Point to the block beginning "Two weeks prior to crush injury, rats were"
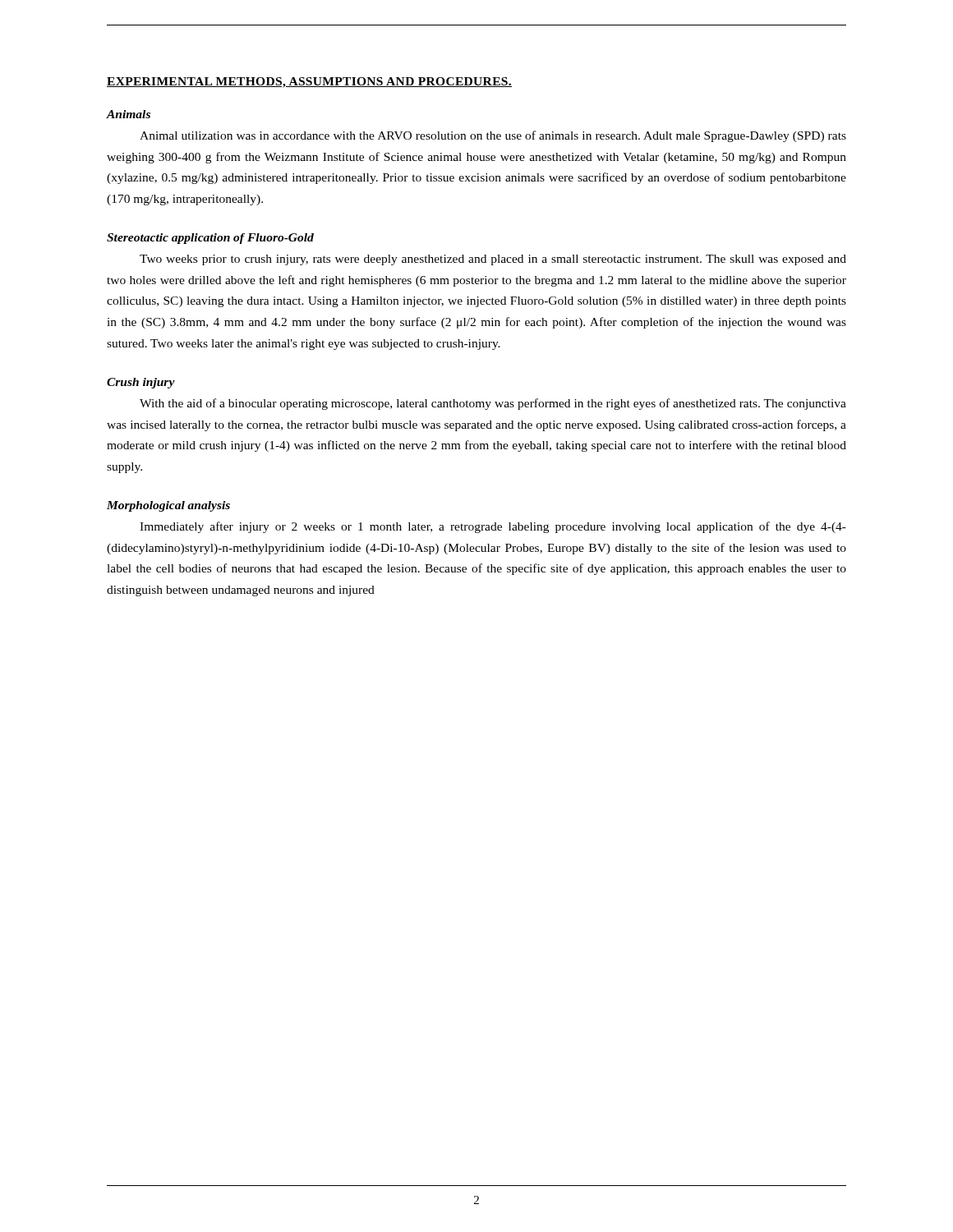 (476, 301)
